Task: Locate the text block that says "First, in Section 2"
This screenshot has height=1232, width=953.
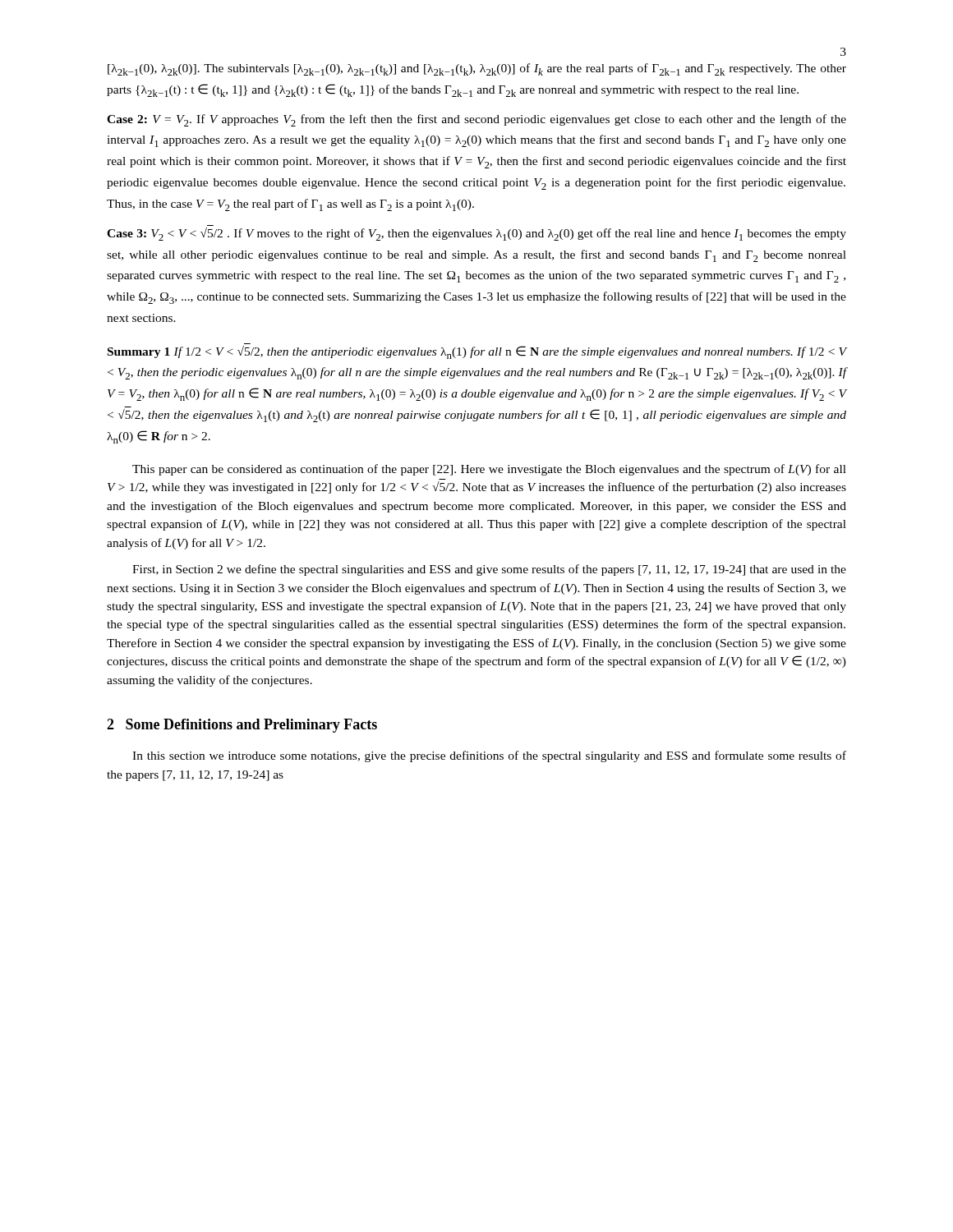Action: pos(476,625)
